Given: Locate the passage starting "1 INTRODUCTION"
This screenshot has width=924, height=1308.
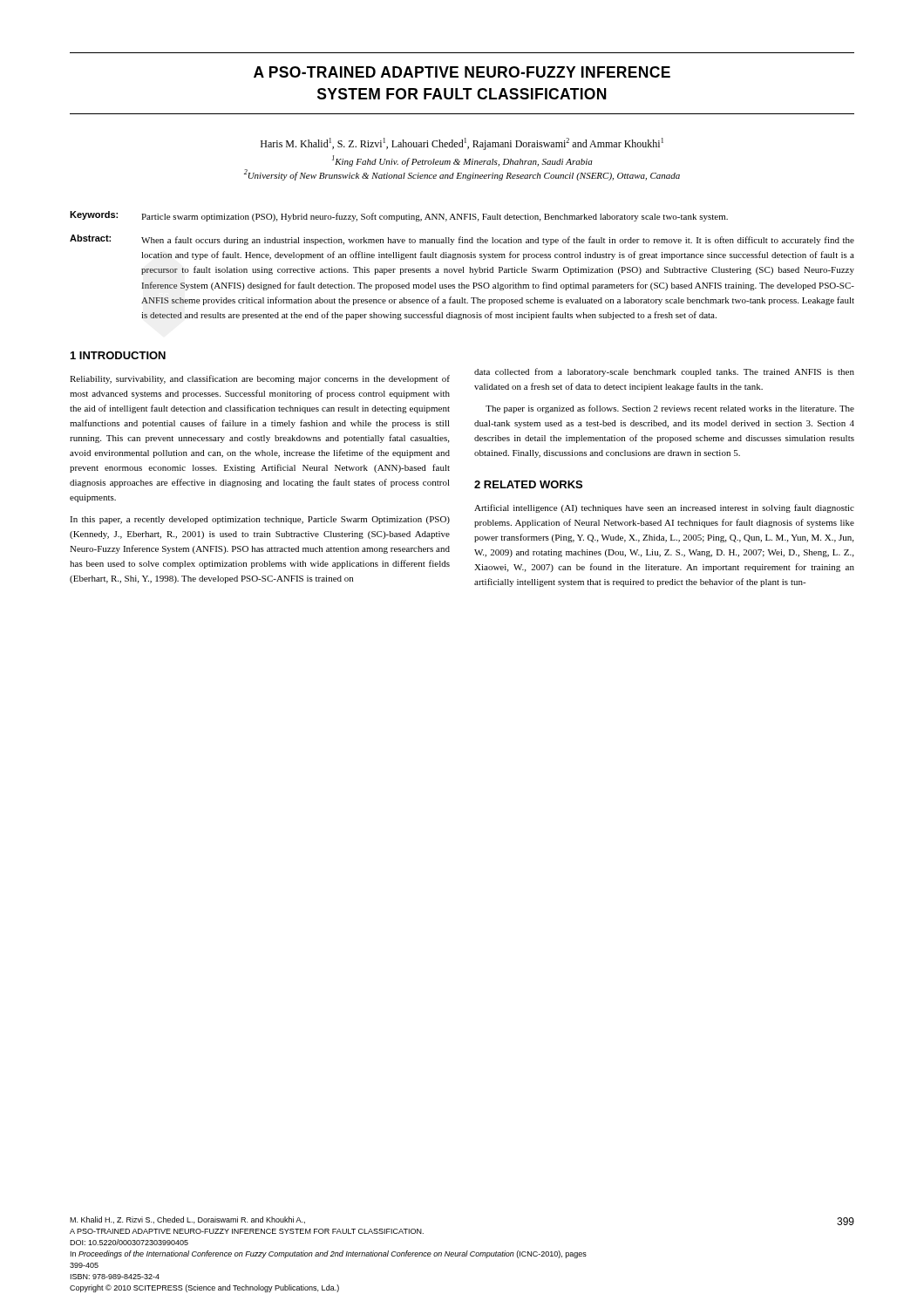Looking at the screenshot, I should click(x=118, y=355).
